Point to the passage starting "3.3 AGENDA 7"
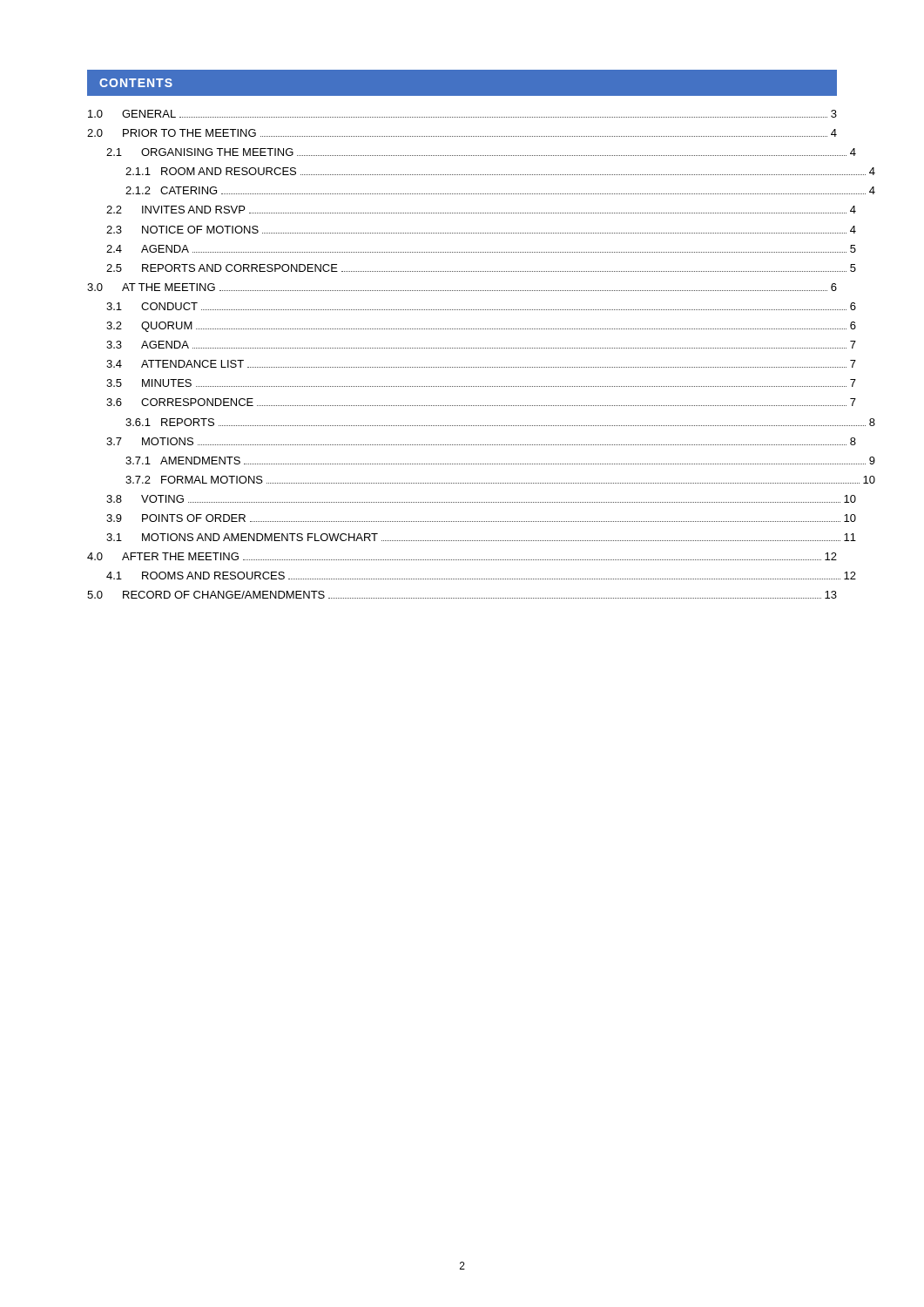The image size is (924, 1307). (481, 345)
